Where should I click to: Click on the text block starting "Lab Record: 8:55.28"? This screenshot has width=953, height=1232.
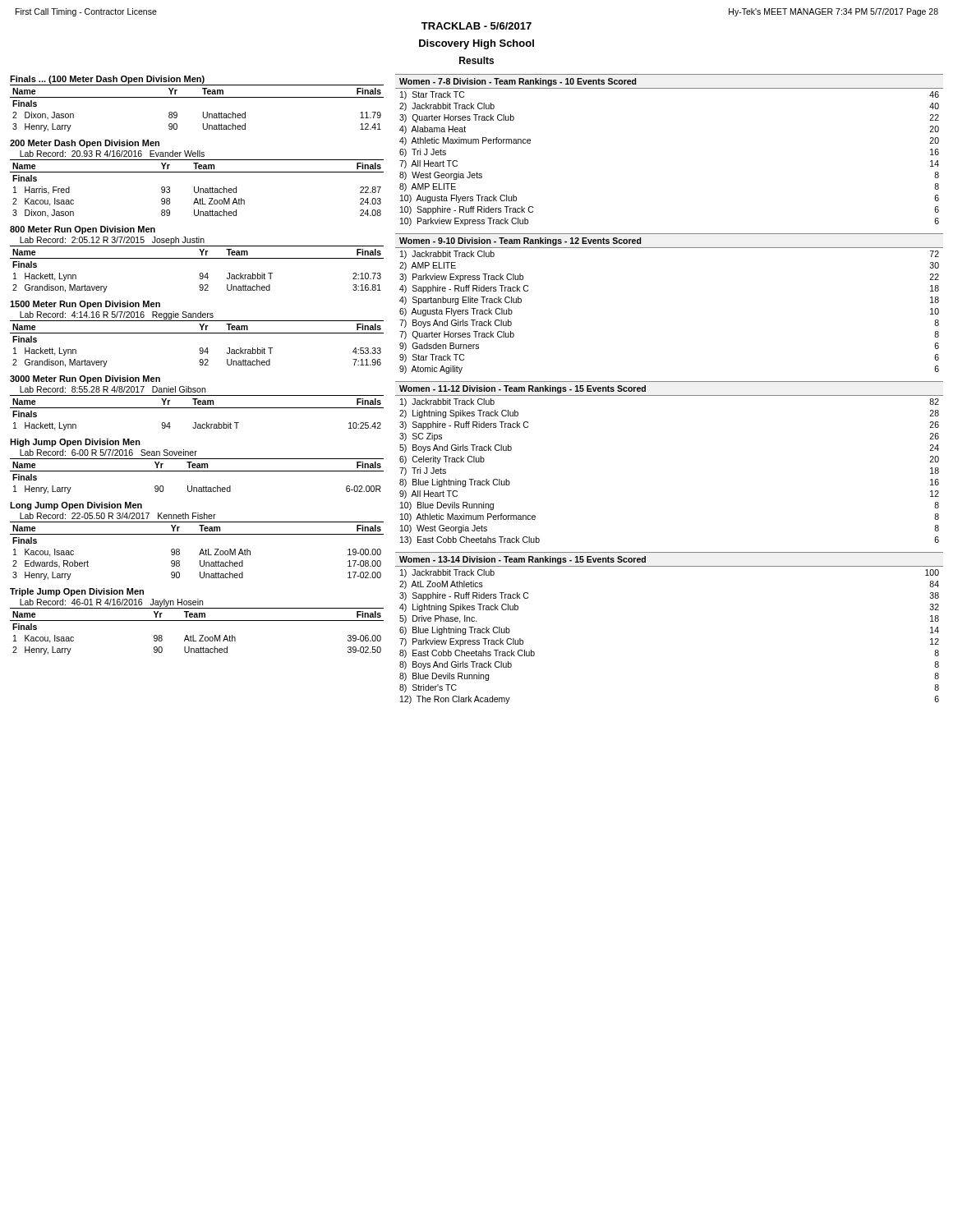tap(108, 390)
